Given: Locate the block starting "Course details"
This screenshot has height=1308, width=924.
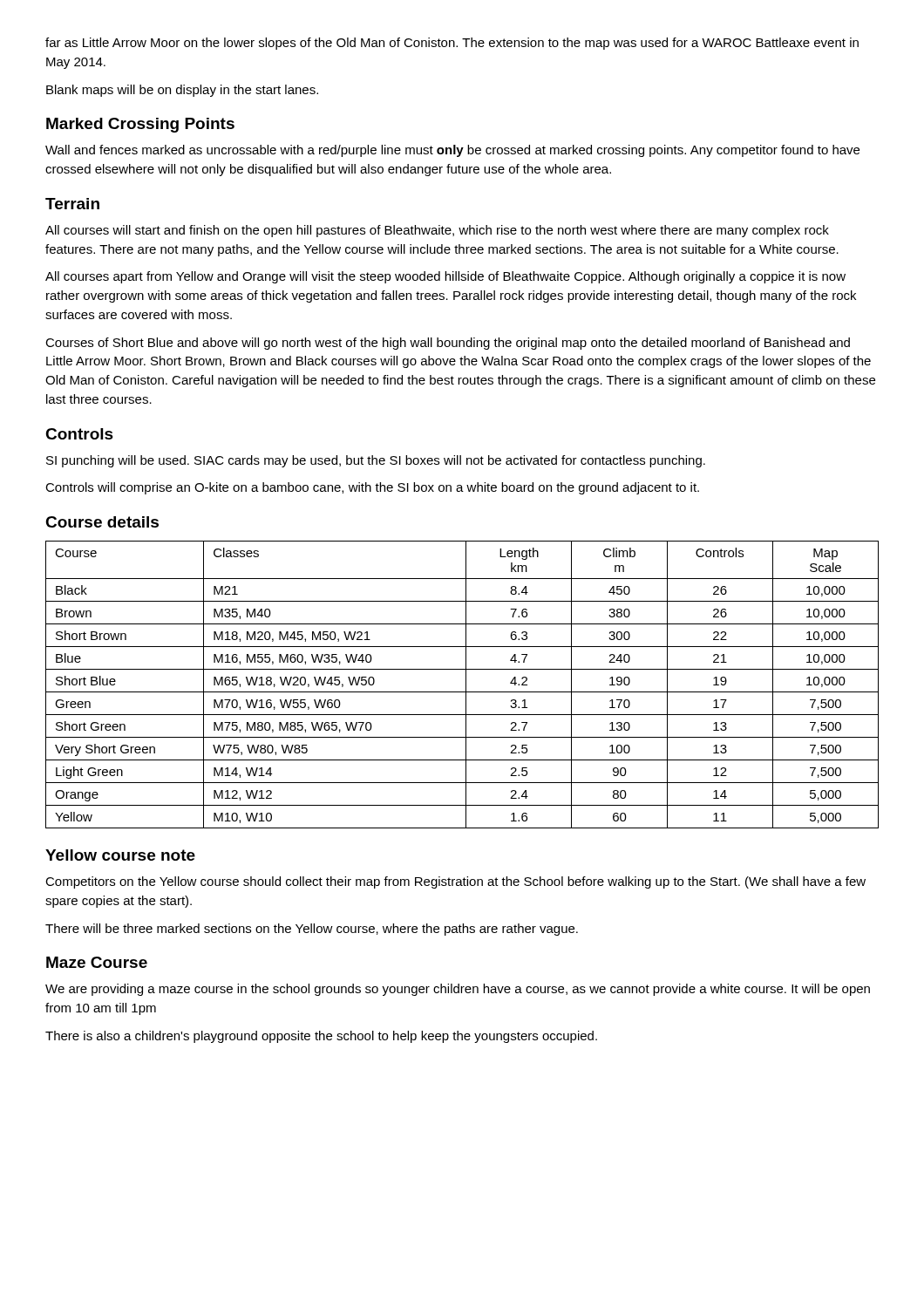Looking at the screenshot, I should 102,522.
